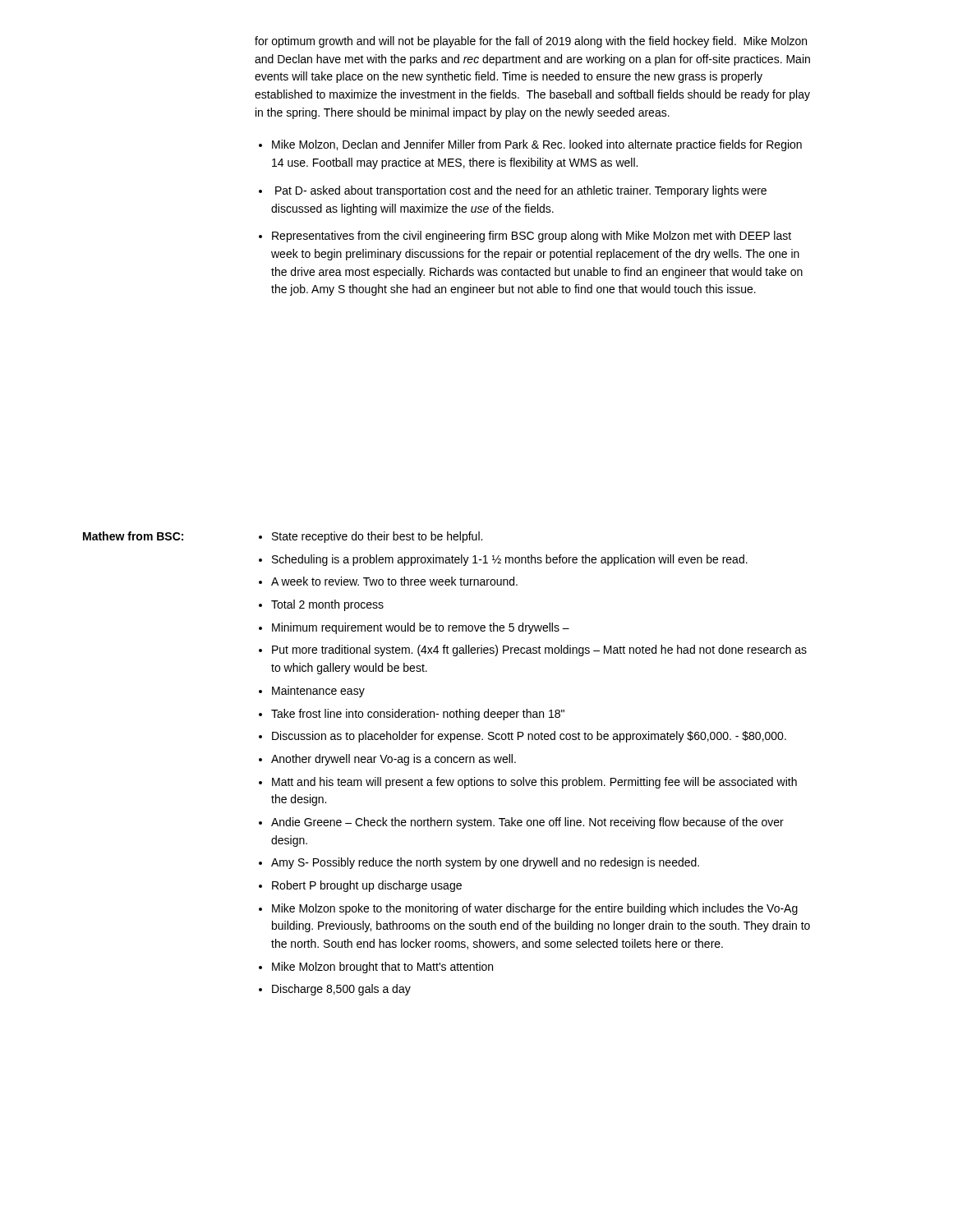Select the text block starting "Matt and his team will present"
The height and width of the screenshot is (1232, 953).
click(534, 790)
